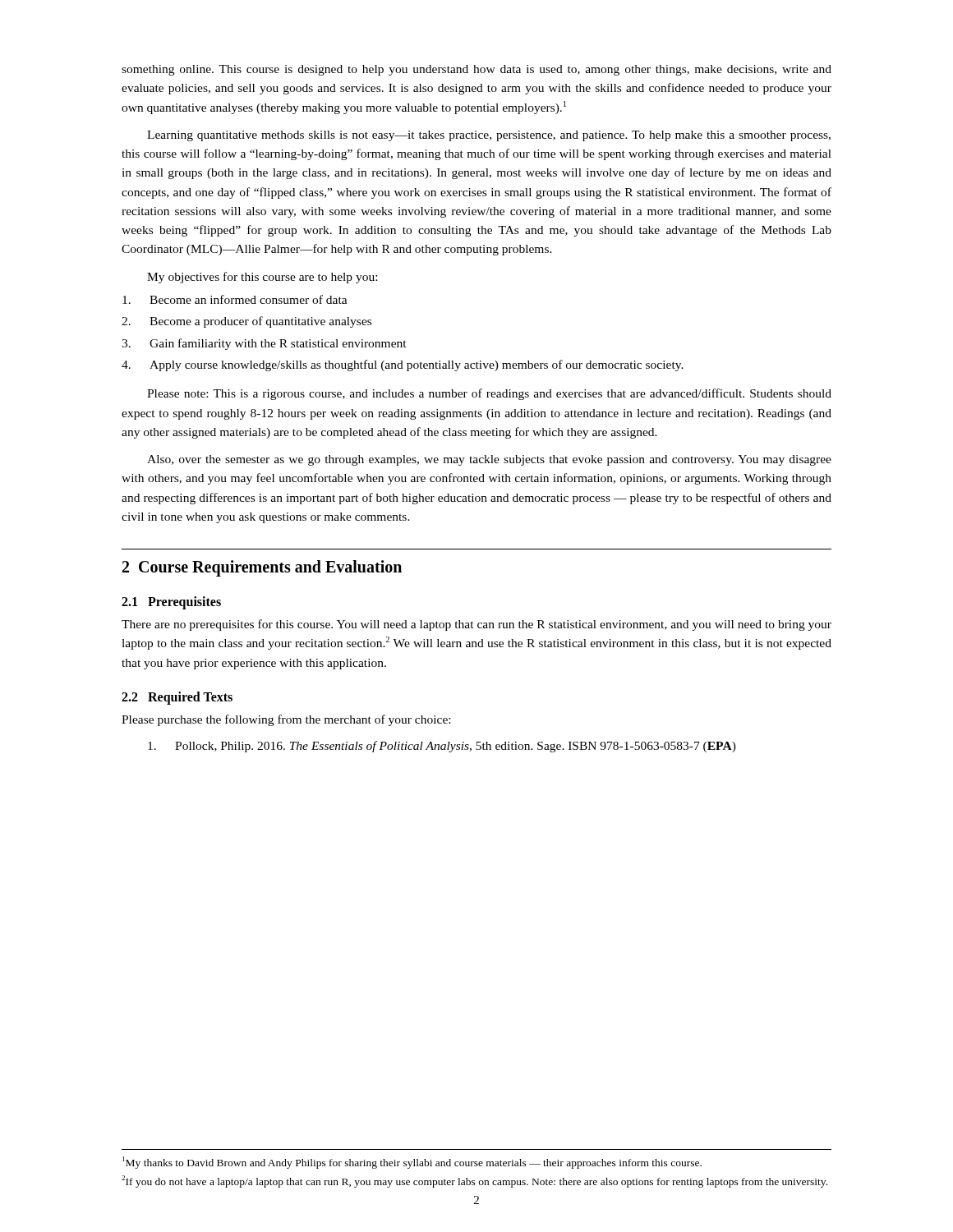Find the list item with the text "Pollock, Philip. 2016. The Essentials of Political"
The height and width of the screenshot is (1232, 953).
point(489,746)
